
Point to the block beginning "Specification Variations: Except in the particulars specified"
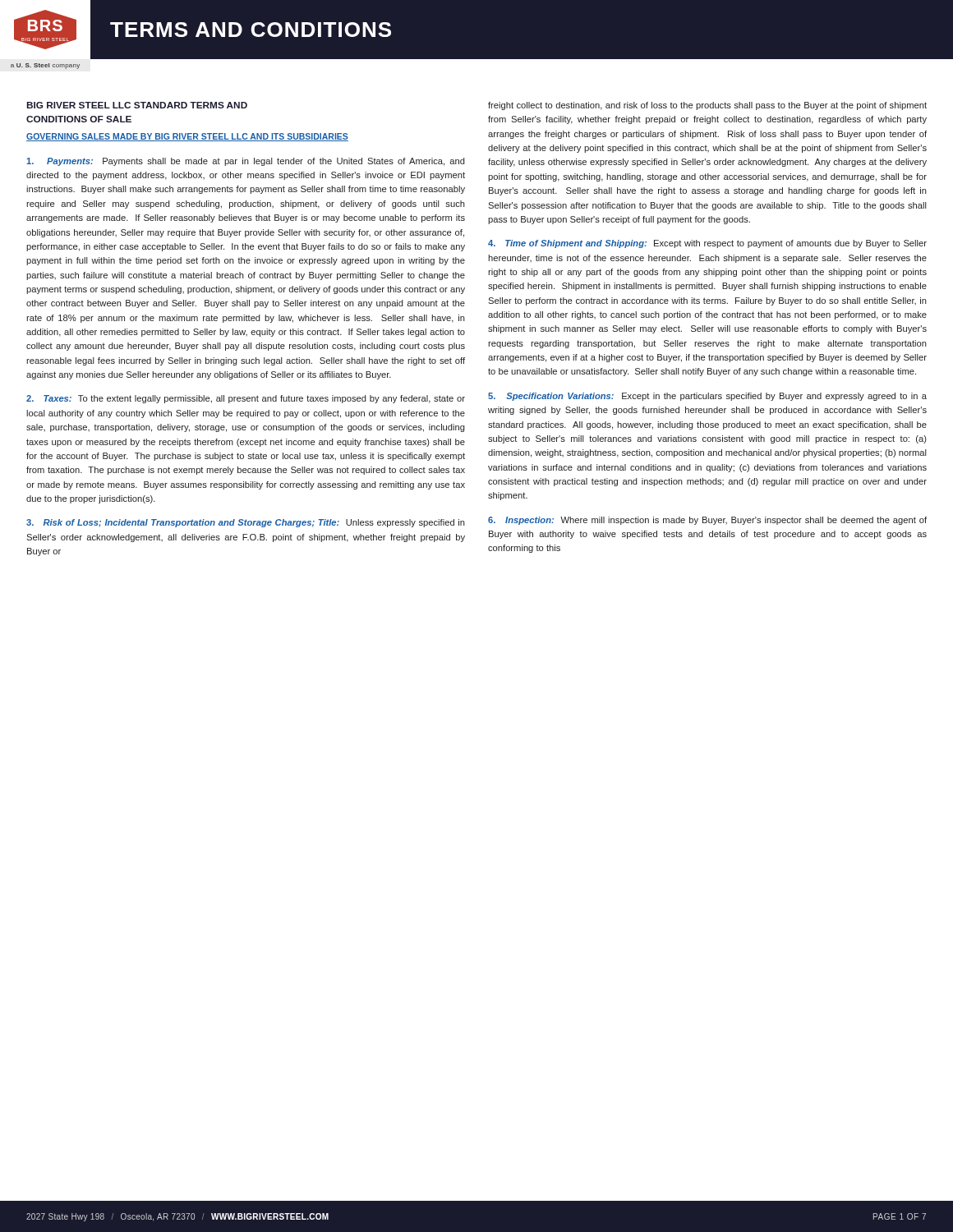coord(707,446)
